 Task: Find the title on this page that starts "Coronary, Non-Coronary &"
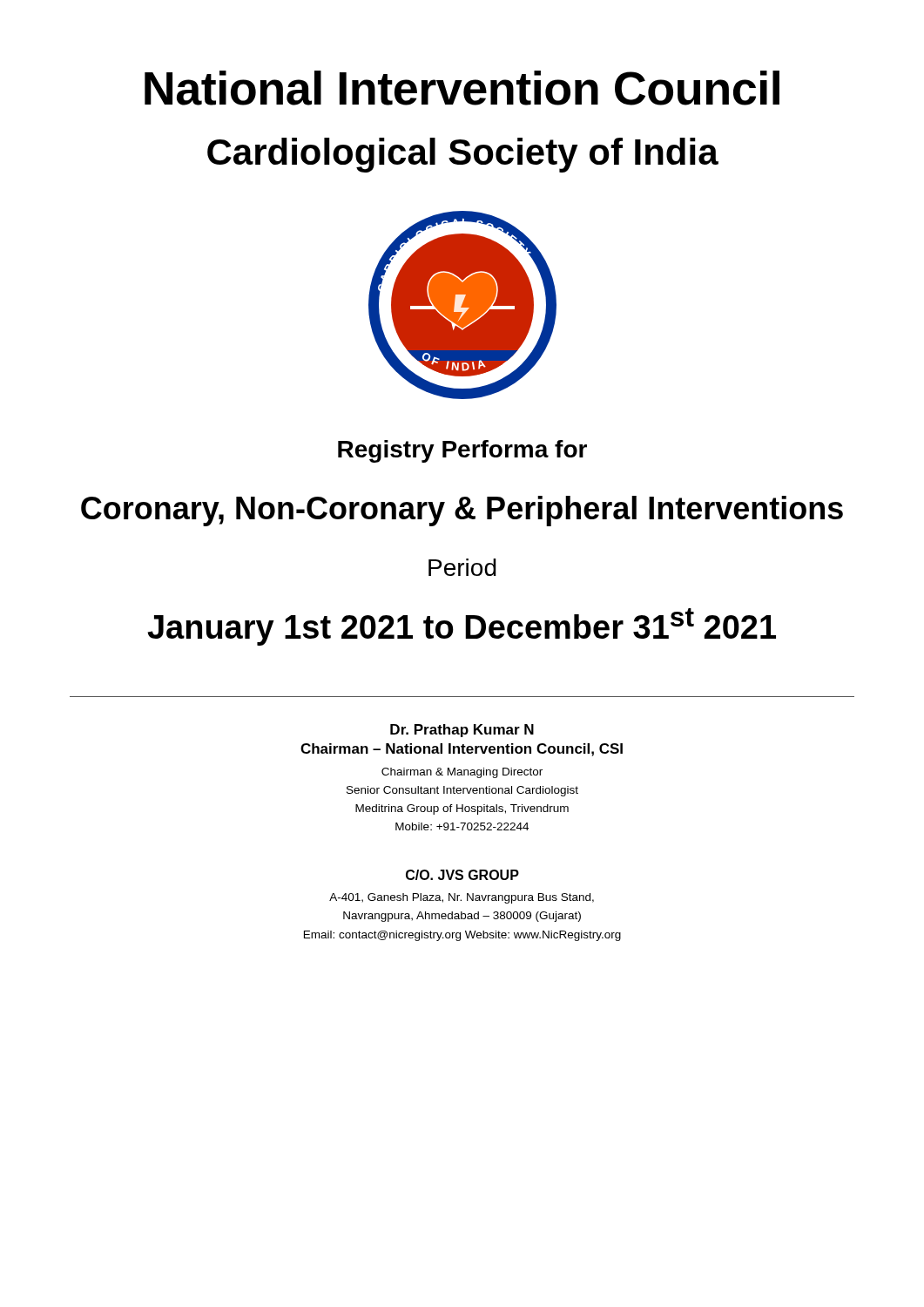[x=462, y=509]
